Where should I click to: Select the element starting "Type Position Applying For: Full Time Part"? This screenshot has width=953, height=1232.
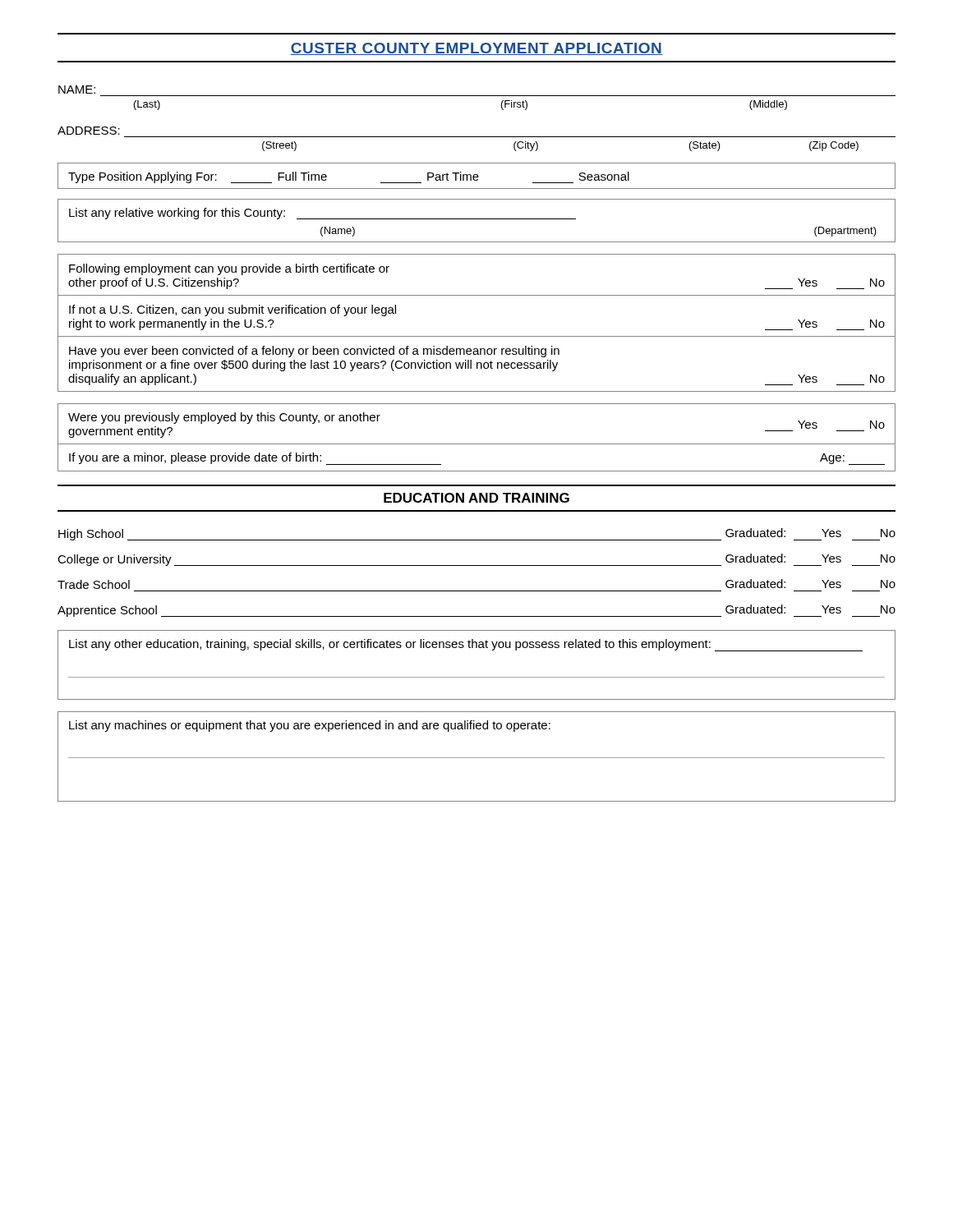pyautogui.click(x=138, y=176)
